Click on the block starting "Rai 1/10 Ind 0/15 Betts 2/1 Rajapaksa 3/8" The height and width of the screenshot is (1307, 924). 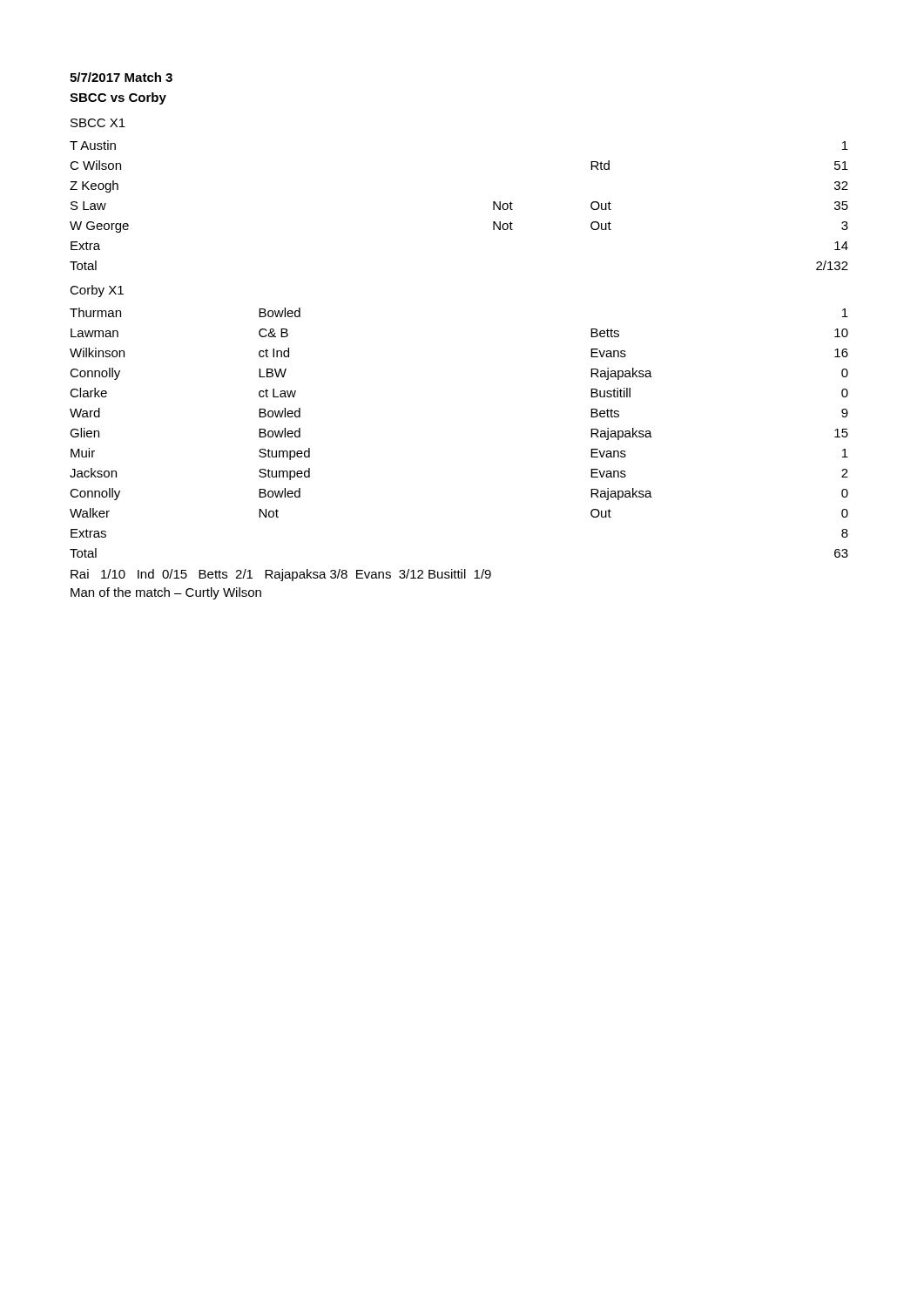point(281,574)
